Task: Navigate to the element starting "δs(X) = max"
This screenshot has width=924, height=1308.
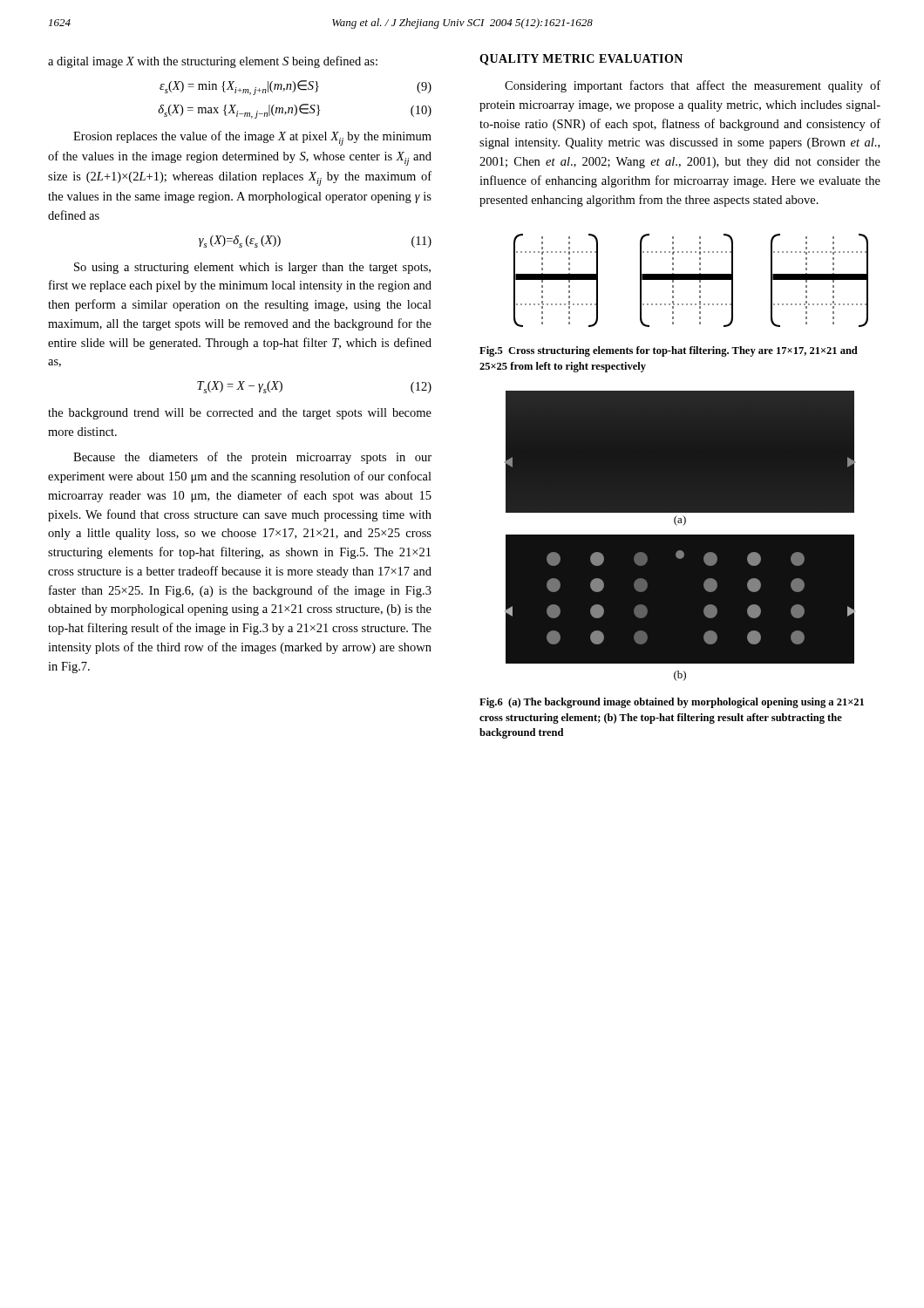Action: 240,110
